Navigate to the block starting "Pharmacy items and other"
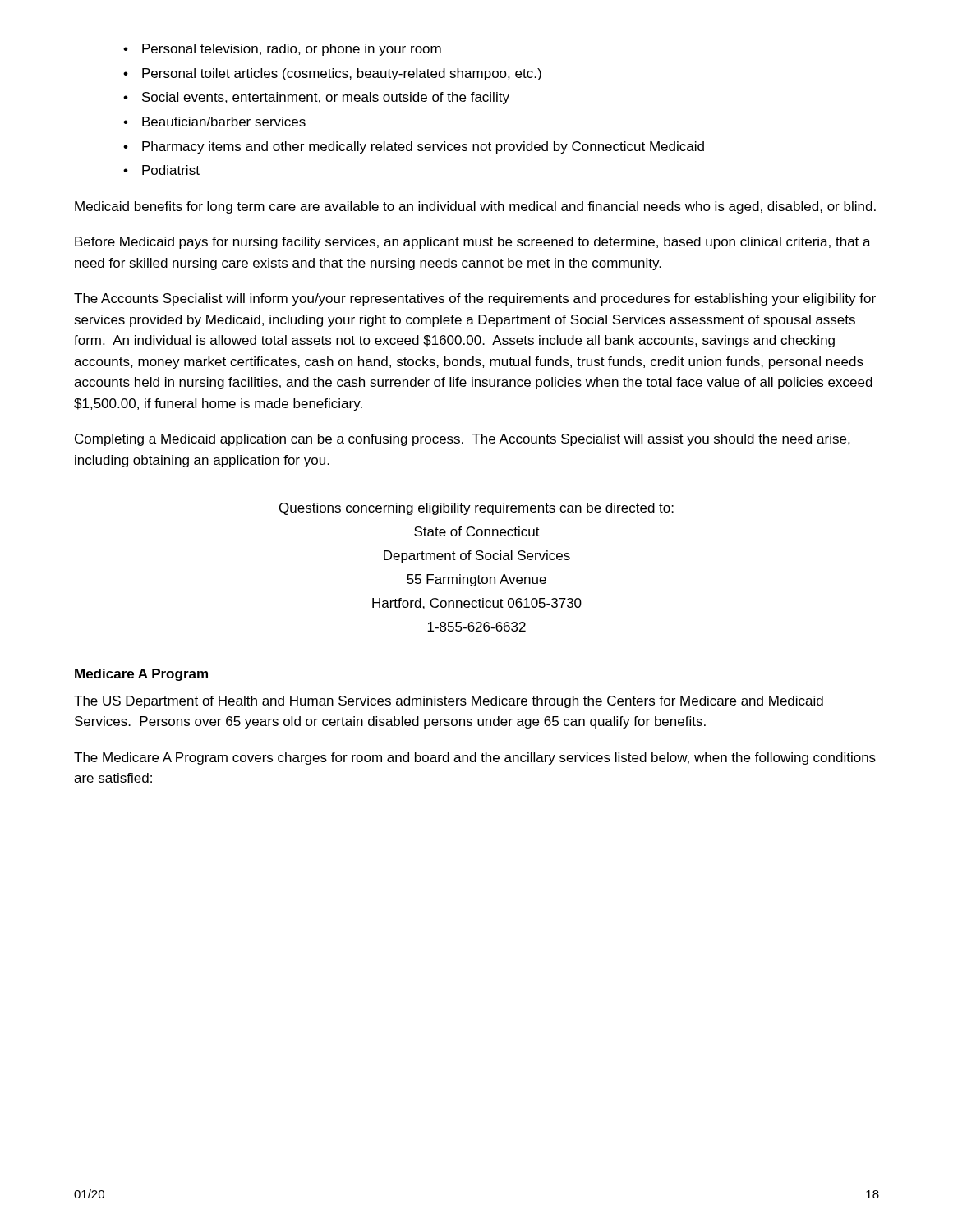 coord(423,146)
